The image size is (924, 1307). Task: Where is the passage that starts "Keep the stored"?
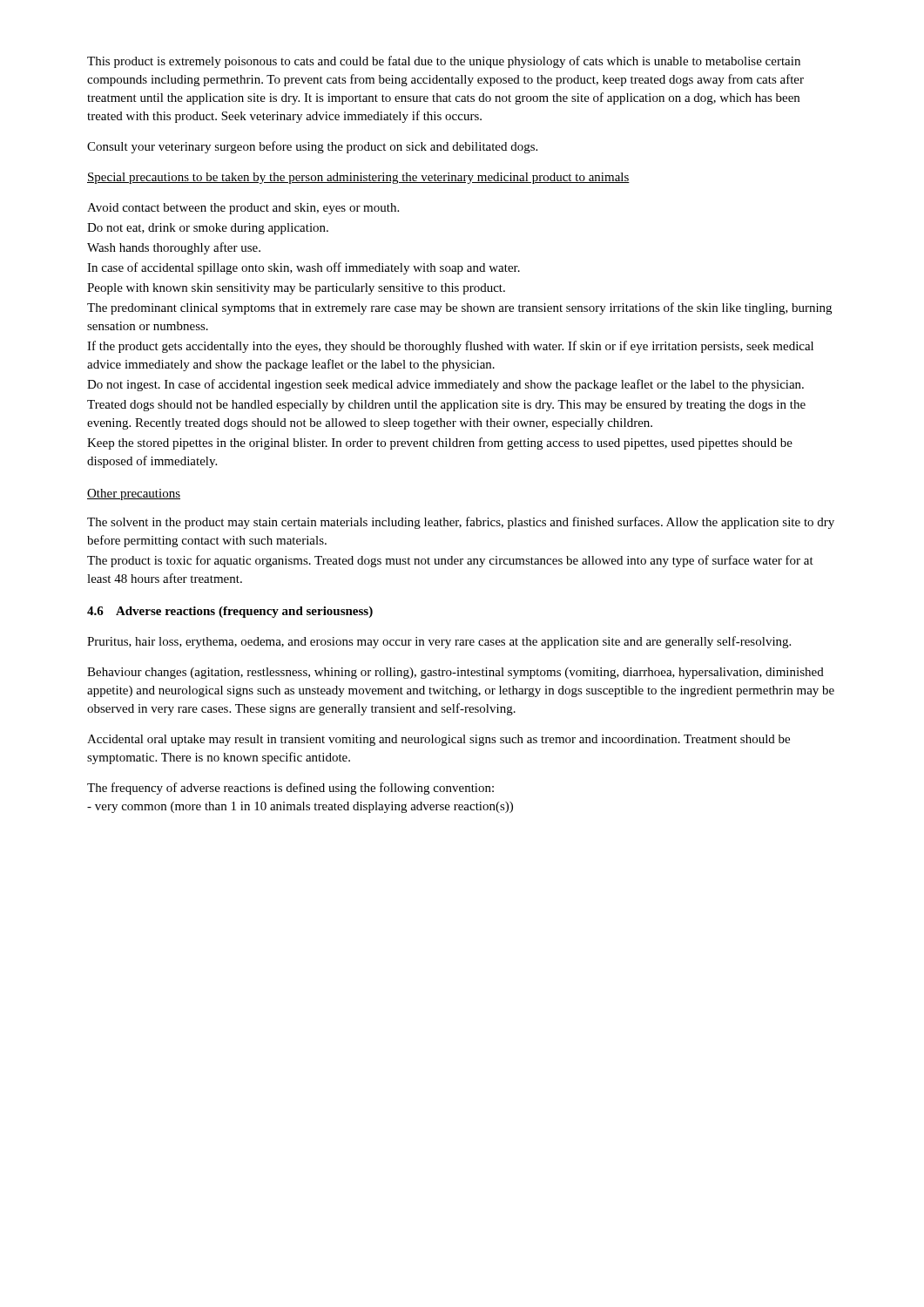click(440, 452)
